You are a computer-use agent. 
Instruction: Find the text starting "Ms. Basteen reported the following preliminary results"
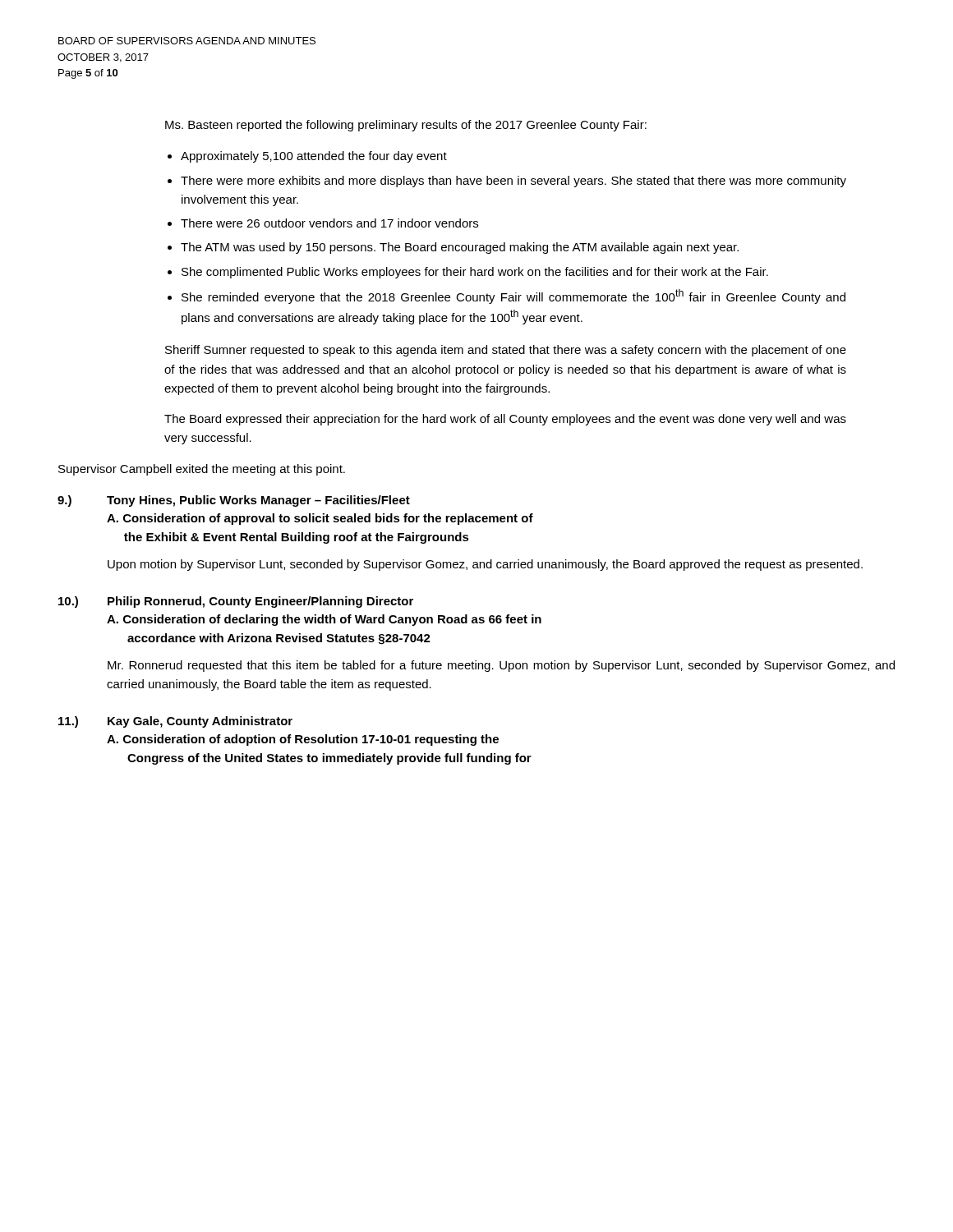click(x=406, y=124)
